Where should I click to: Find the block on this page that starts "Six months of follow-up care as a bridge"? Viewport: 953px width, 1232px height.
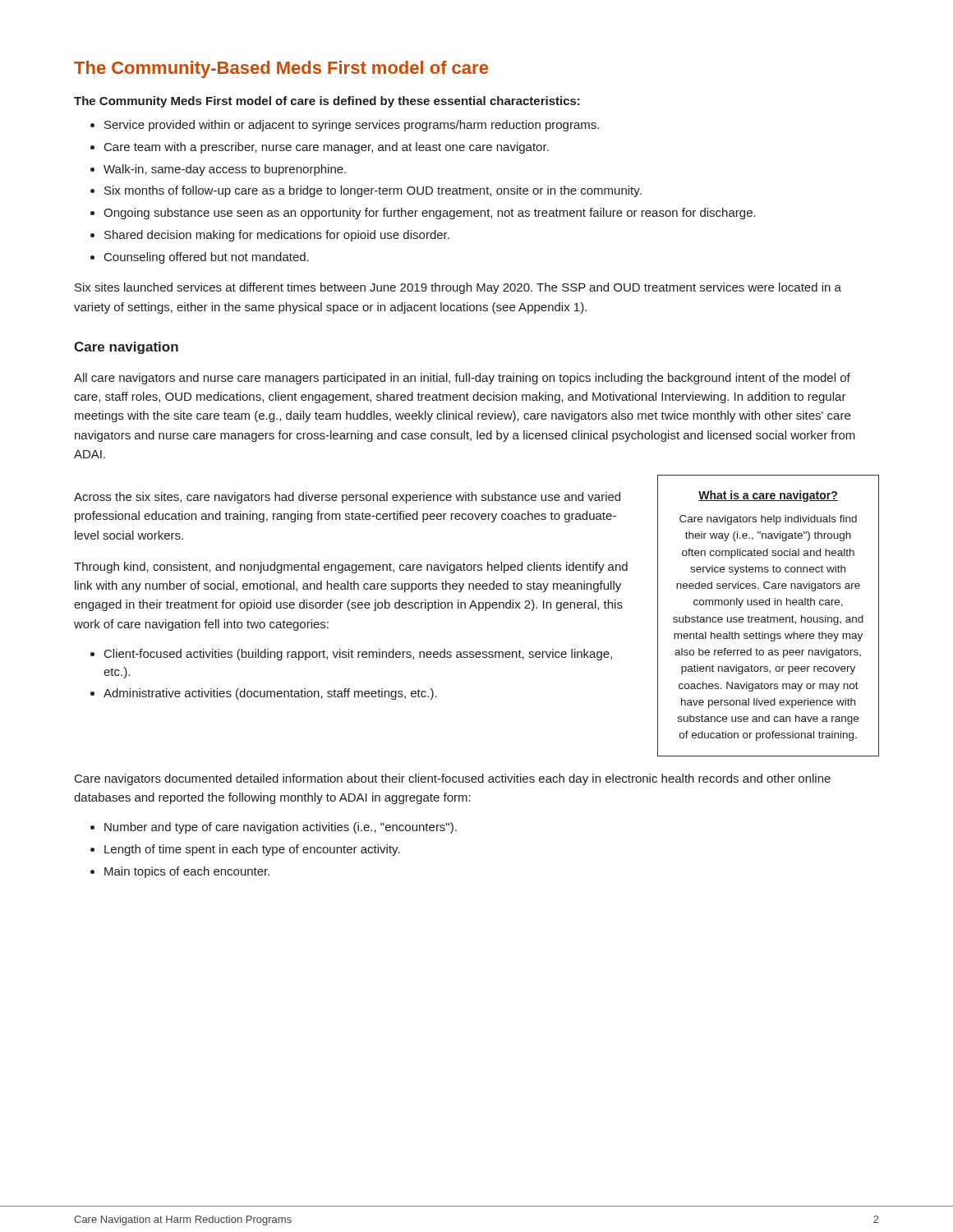click(x=373, y=190)
